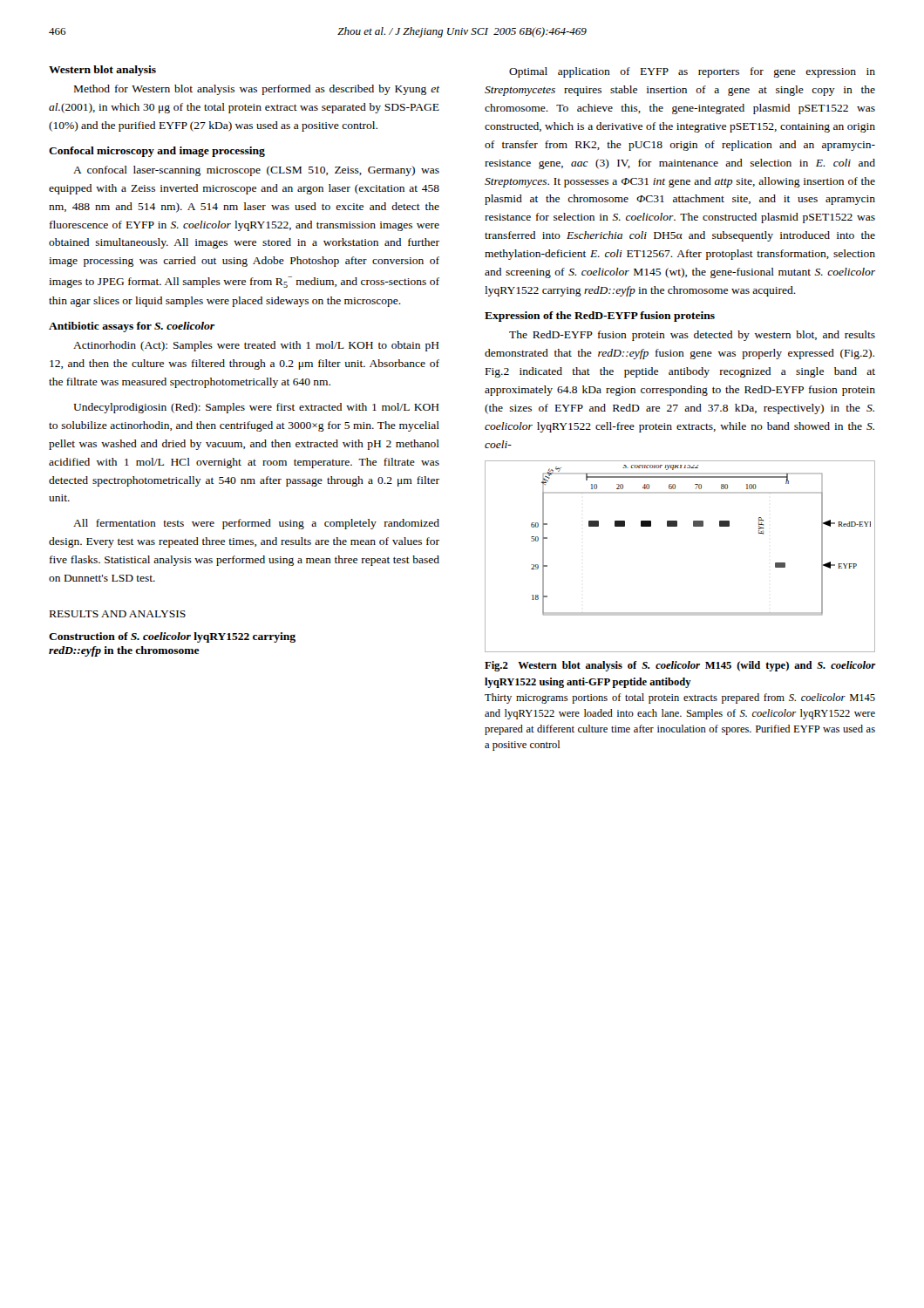Find the section header with the text "RESULTS AND ANALYSIS"
Screen dimensions: 1308x924
117,614
